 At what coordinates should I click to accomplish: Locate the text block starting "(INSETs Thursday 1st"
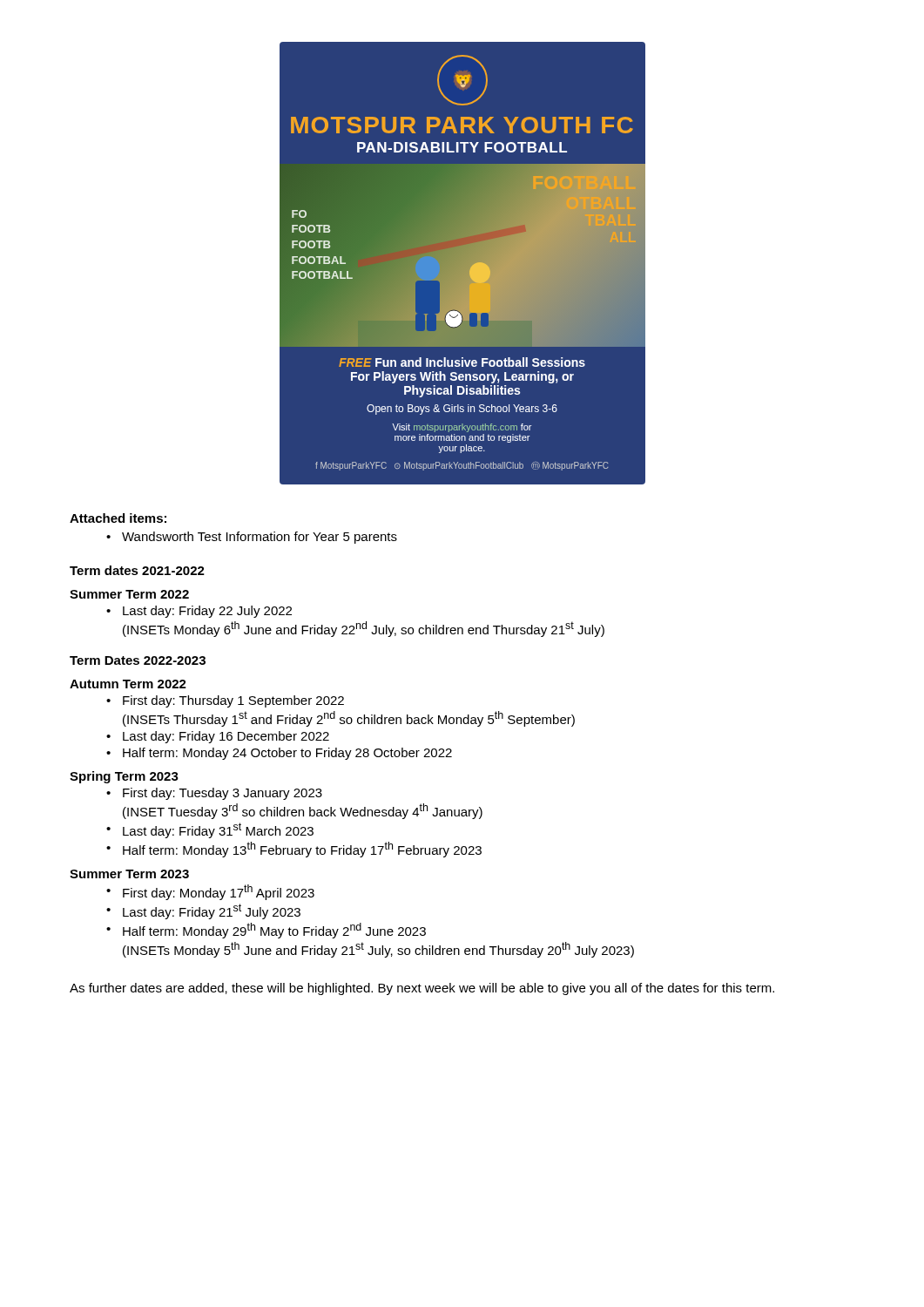[x=349, y=718]
